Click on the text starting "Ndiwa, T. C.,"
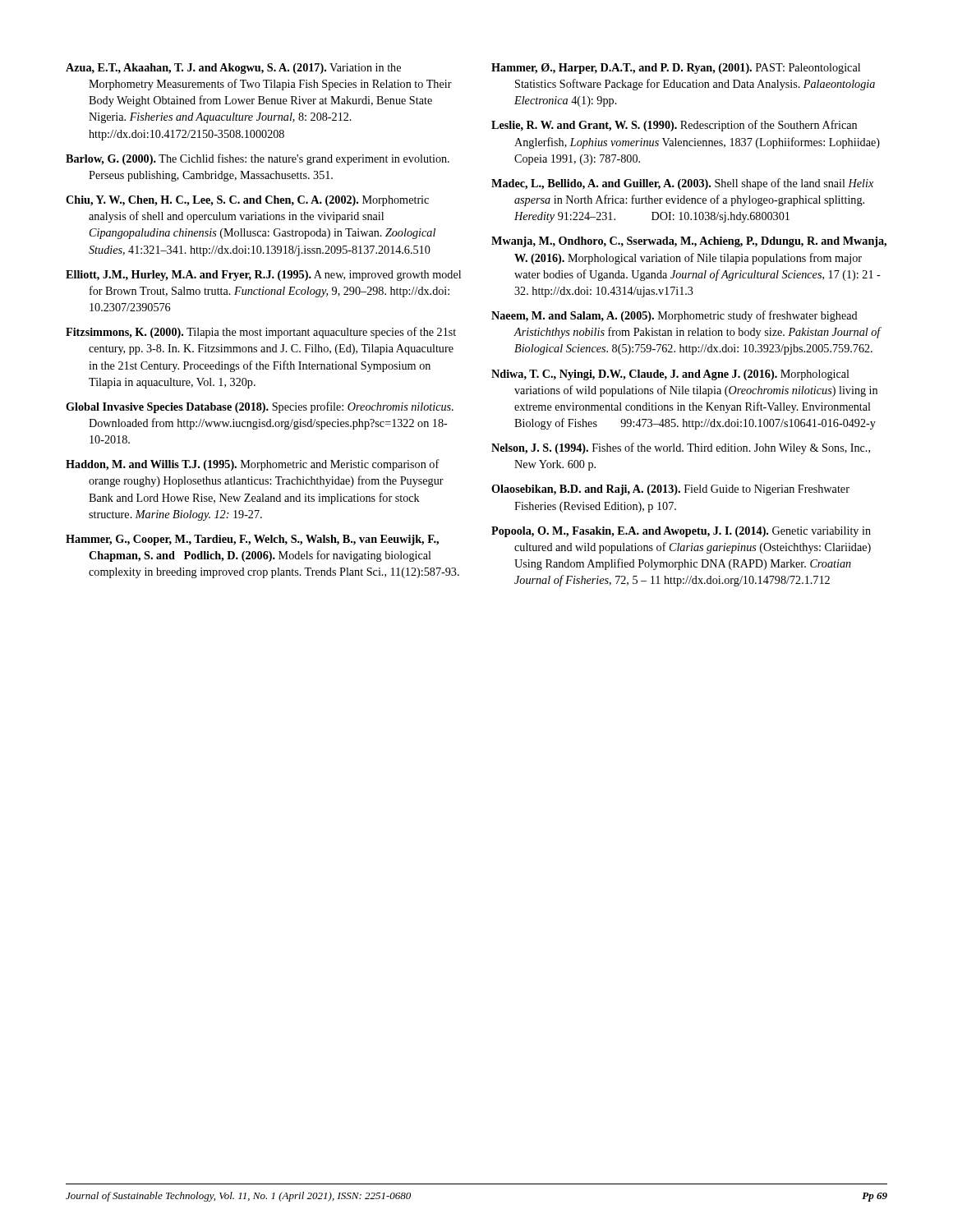Viewport: 953px width, 1232px height. (x=685, y=398)
